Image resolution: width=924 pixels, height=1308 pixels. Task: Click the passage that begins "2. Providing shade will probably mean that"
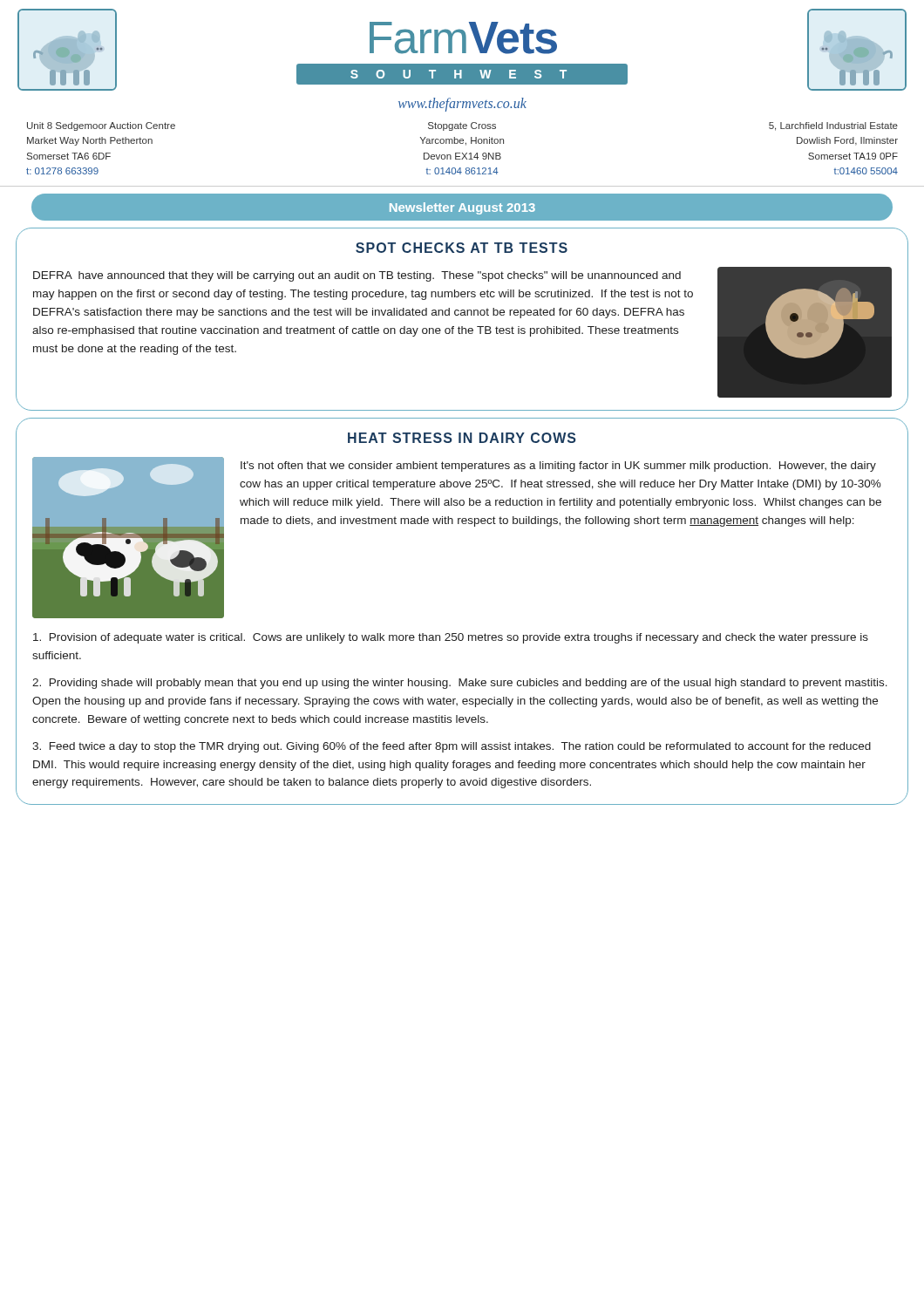click(x=462, y=700)
